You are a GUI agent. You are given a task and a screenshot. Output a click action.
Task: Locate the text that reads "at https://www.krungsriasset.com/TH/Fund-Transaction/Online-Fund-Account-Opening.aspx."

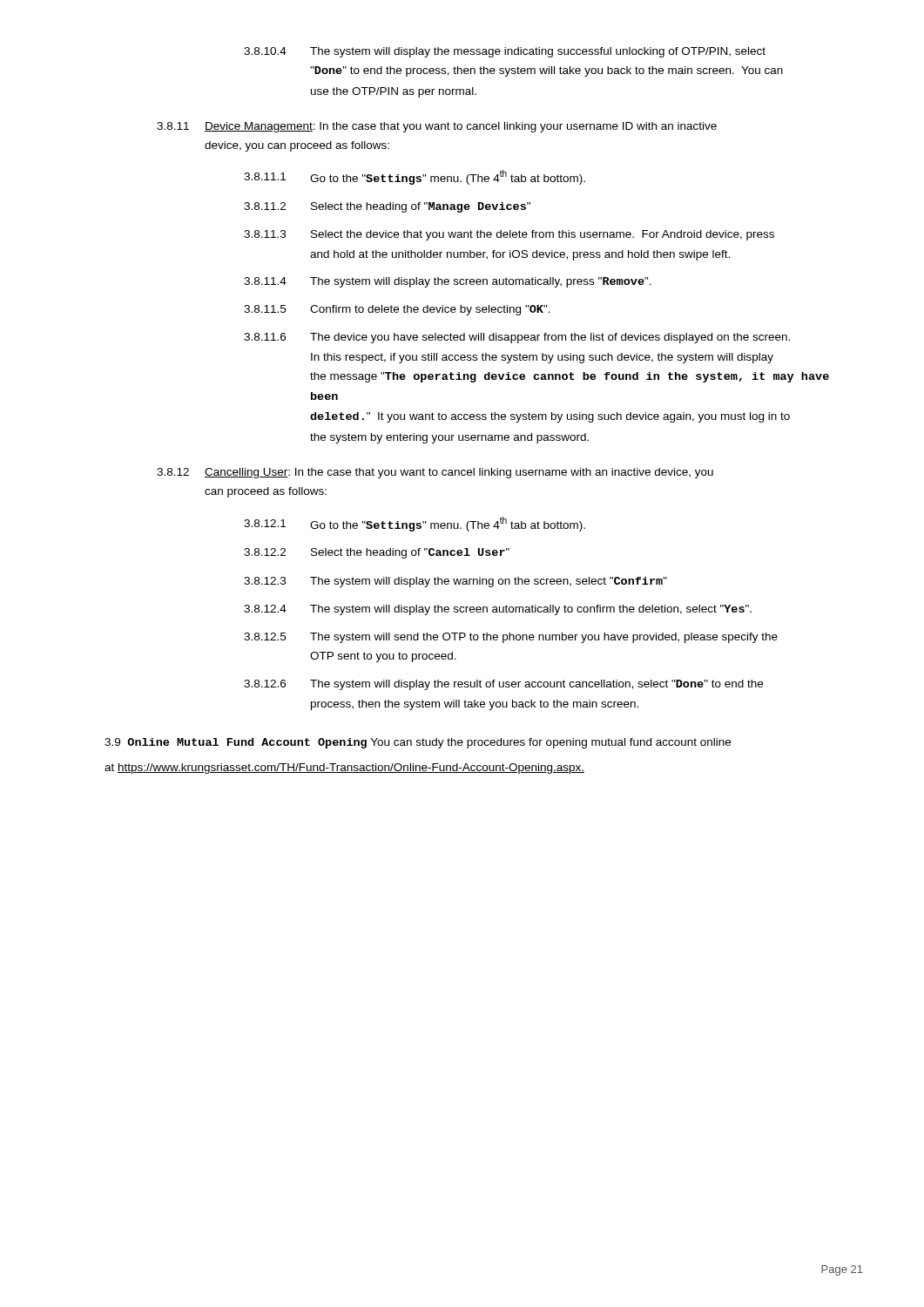click(x=344, y=768)
